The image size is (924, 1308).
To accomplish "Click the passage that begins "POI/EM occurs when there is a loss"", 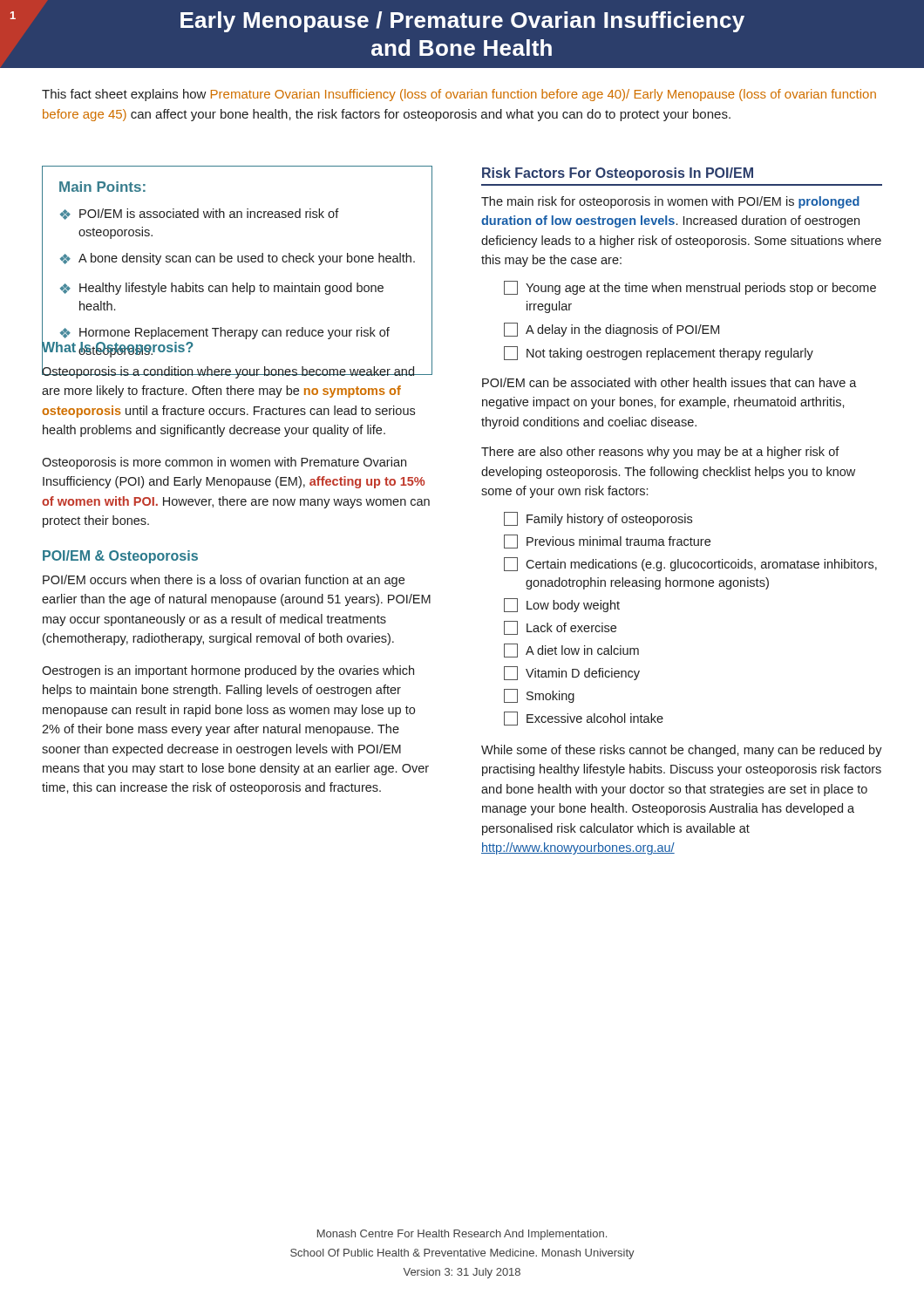I will 236,609.
